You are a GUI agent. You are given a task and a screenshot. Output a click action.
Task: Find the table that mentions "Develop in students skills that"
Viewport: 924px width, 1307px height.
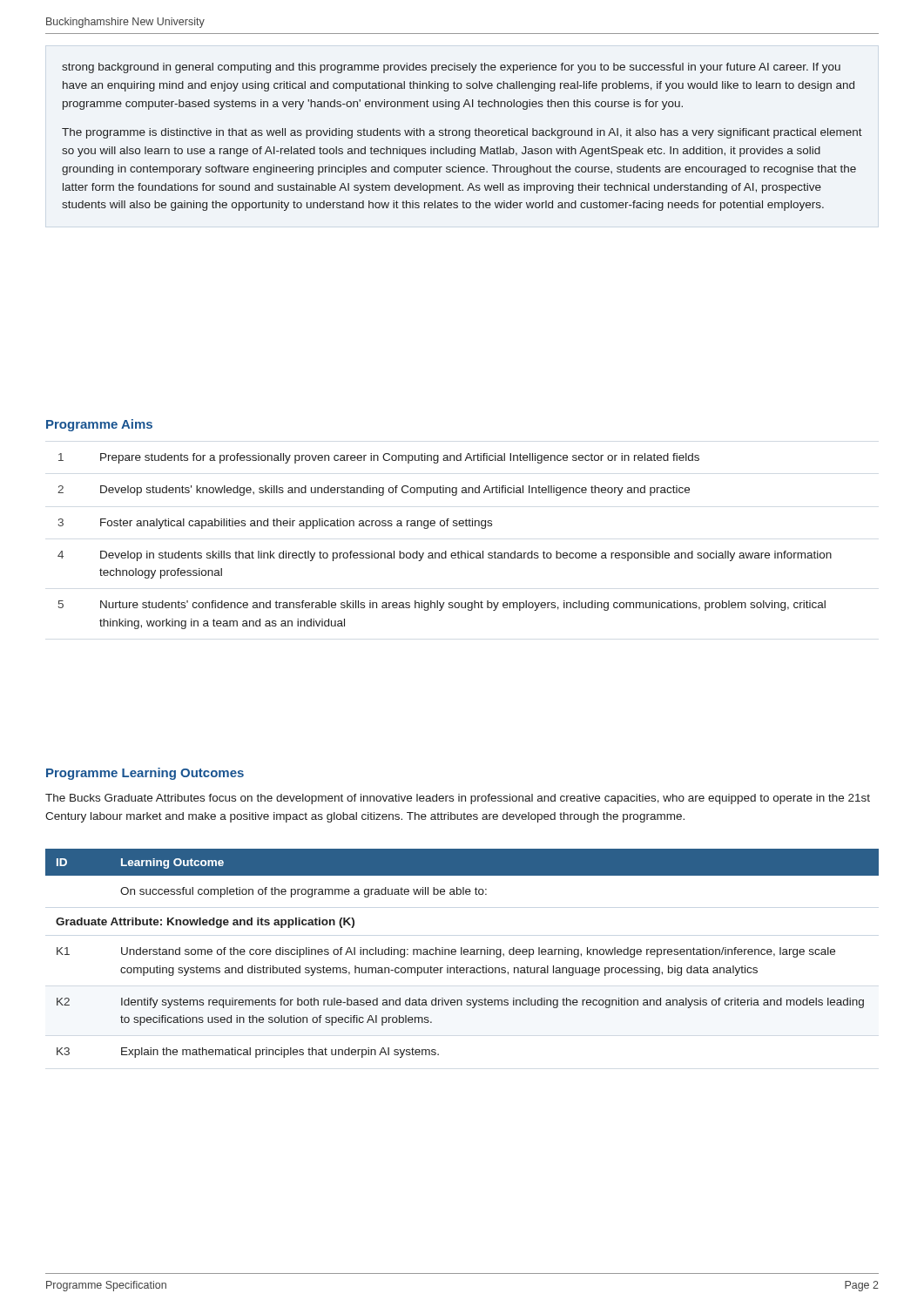462,540
